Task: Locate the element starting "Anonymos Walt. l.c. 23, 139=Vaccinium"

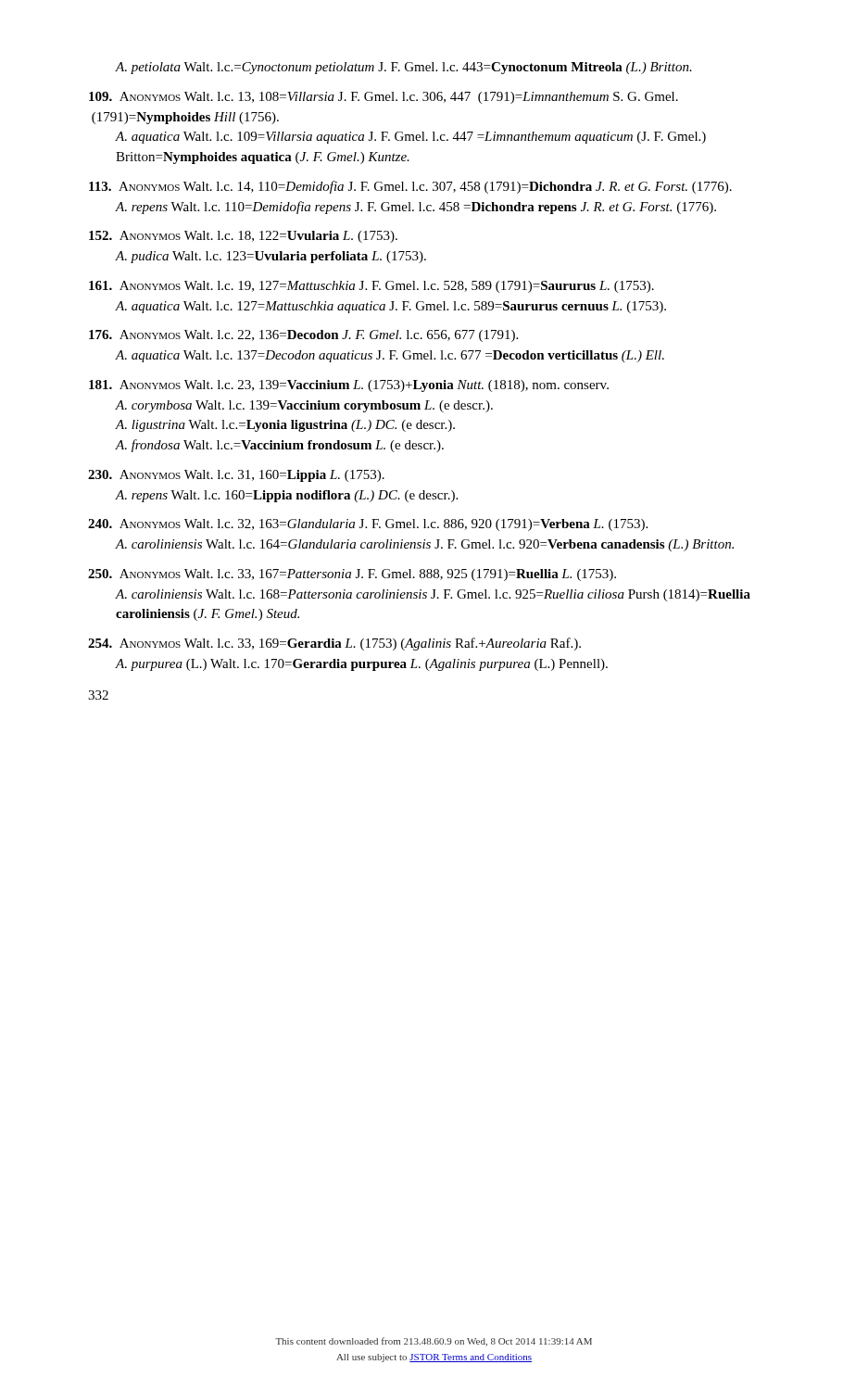Action: [434, 416]
